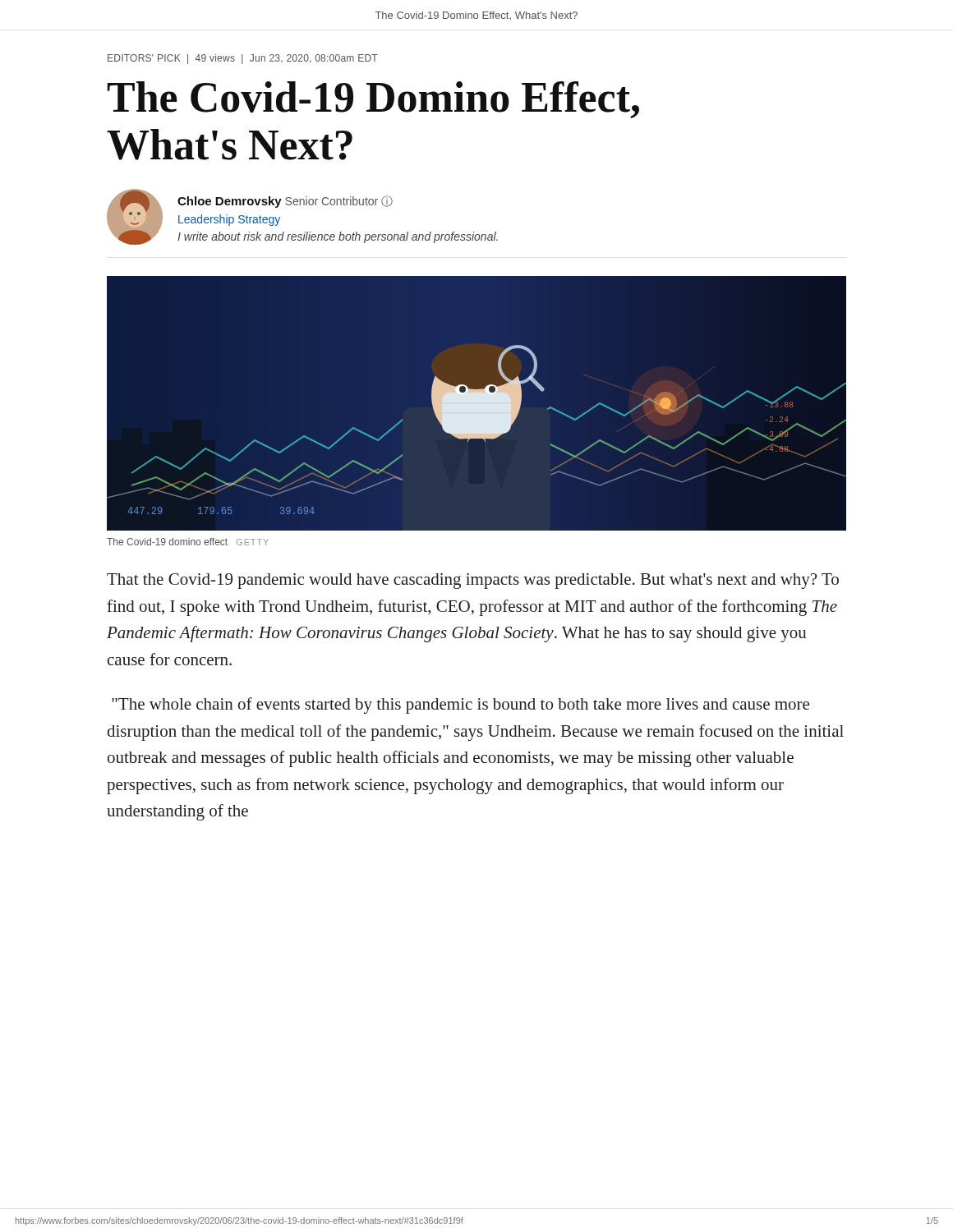
Task: Point to "The Covid-19 domino effect GETTY"
Action: (x=188, y=542)
